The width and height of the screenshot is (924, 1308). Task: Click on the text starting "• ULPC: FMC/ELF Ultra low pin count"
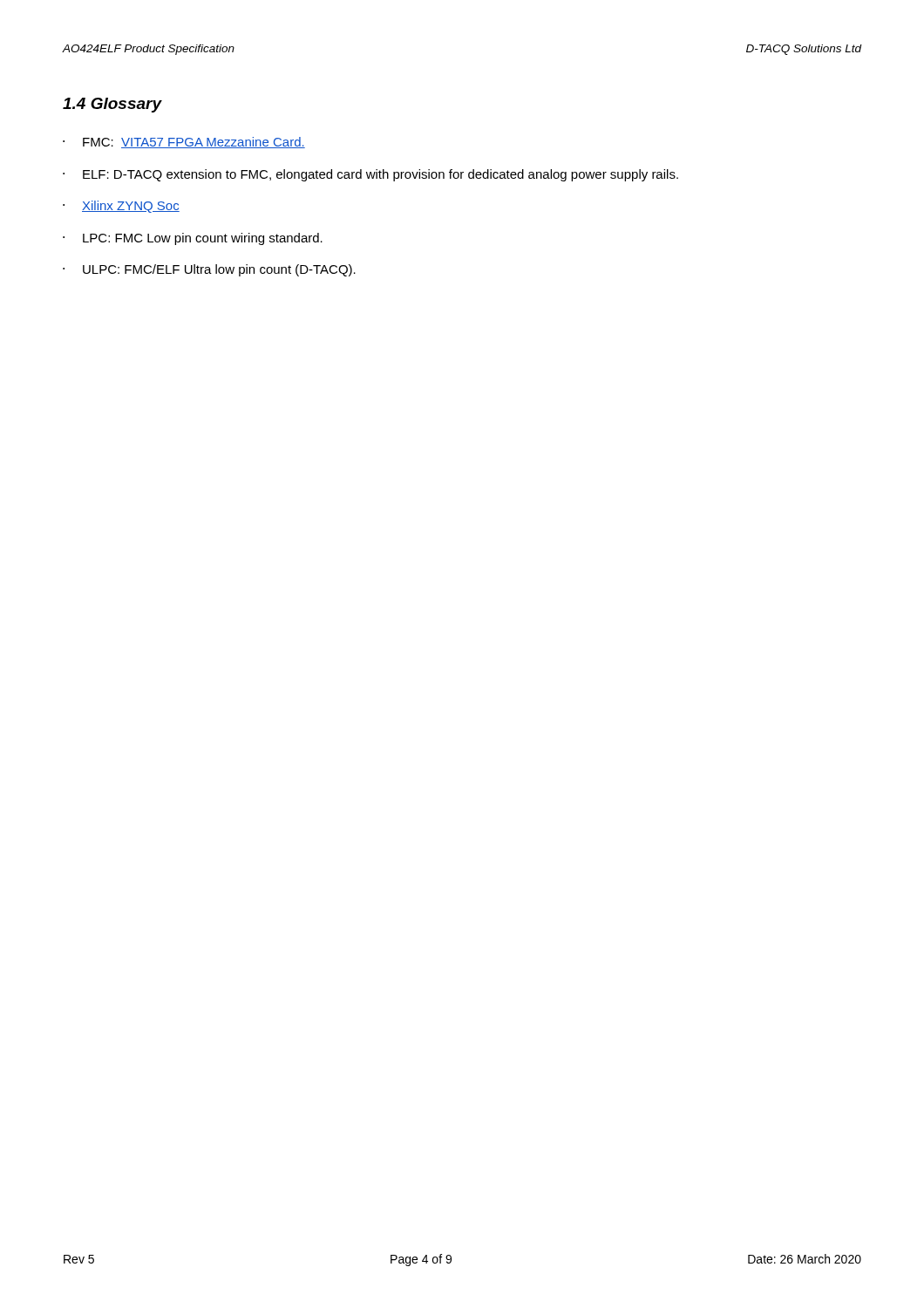[209, 270]
